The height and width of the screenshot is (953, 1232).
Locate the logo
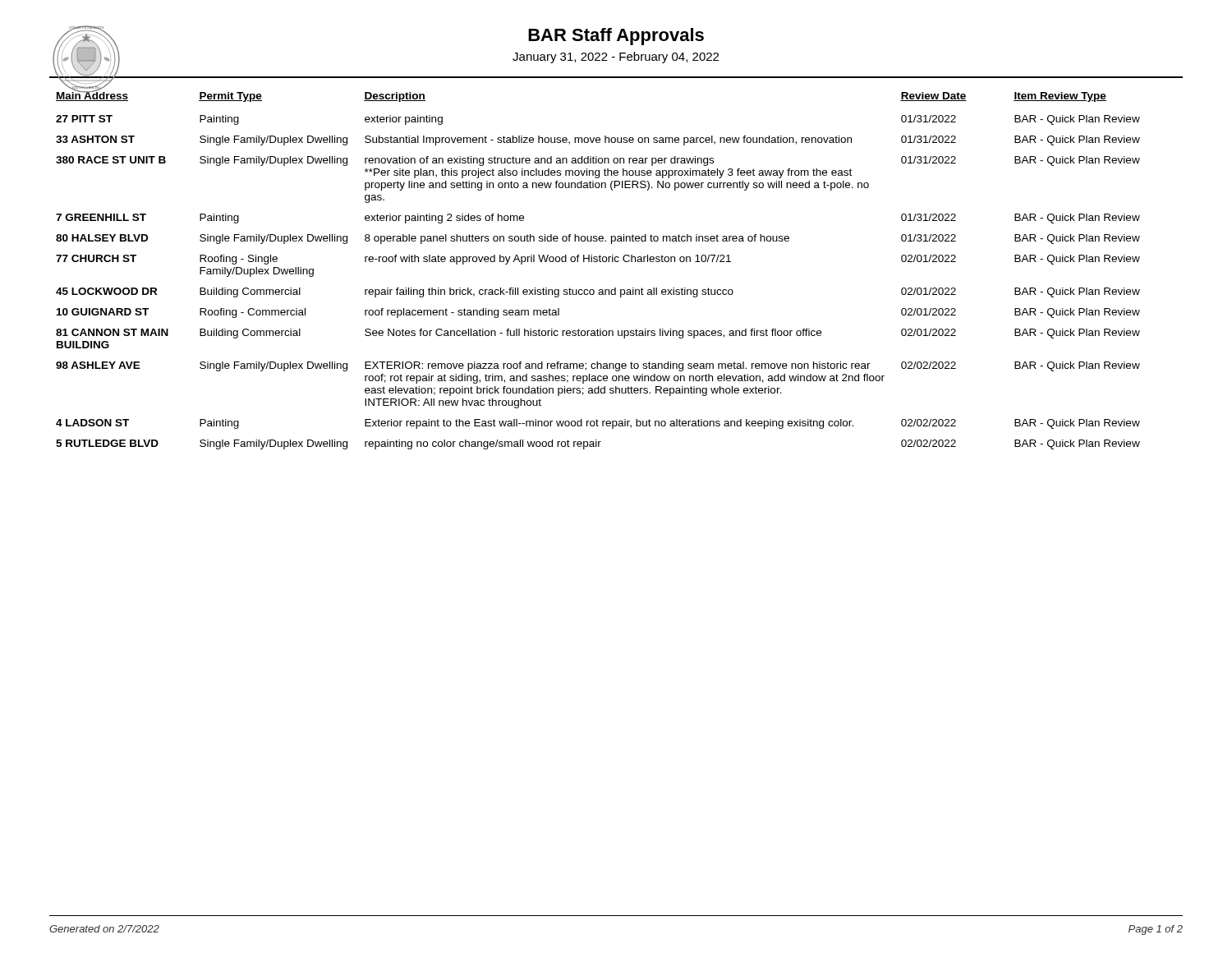pyautogui.click(x=86, y=61)
